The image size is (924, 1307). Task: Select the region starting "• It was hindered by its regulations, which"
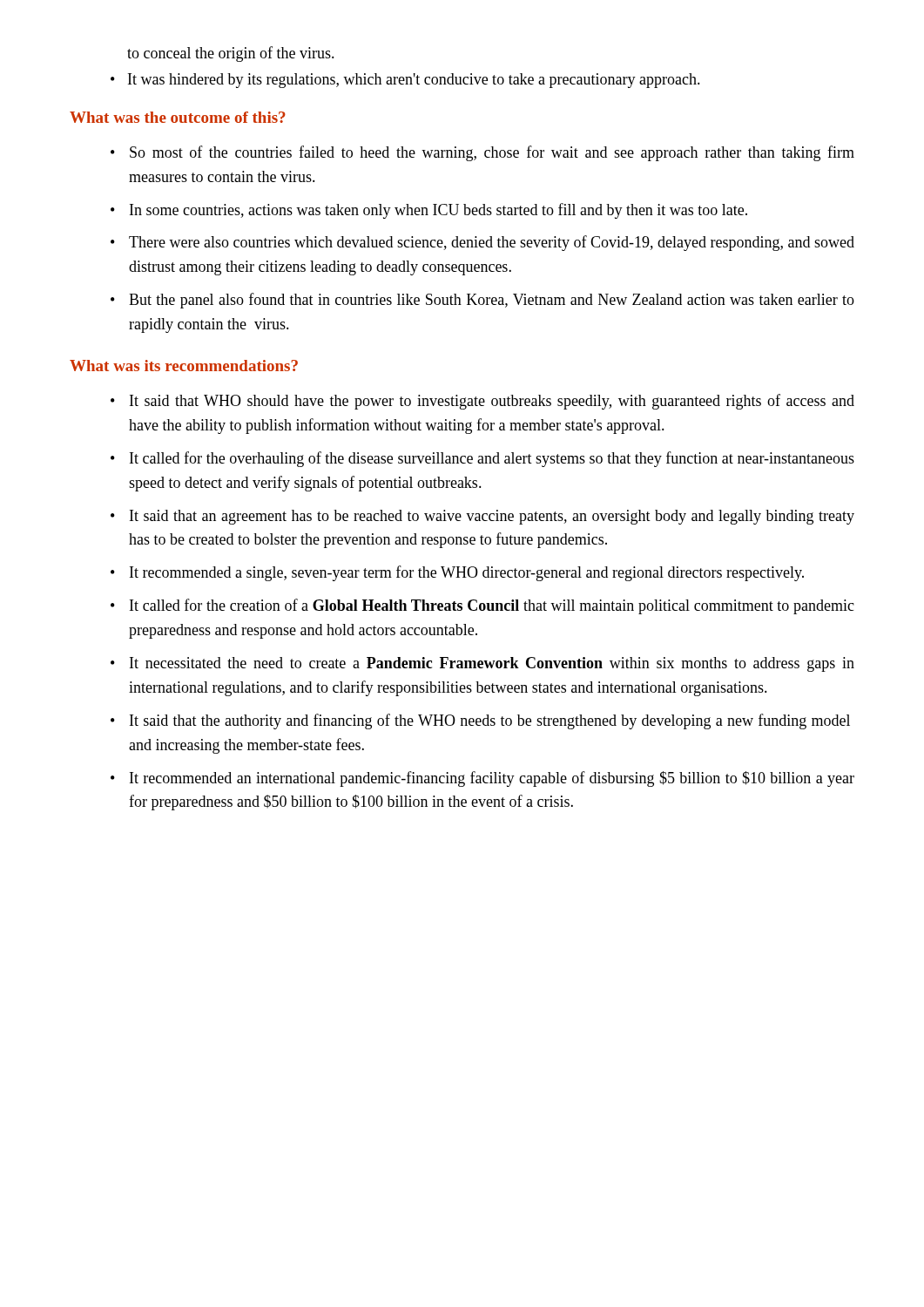click(x=405, y=80)
